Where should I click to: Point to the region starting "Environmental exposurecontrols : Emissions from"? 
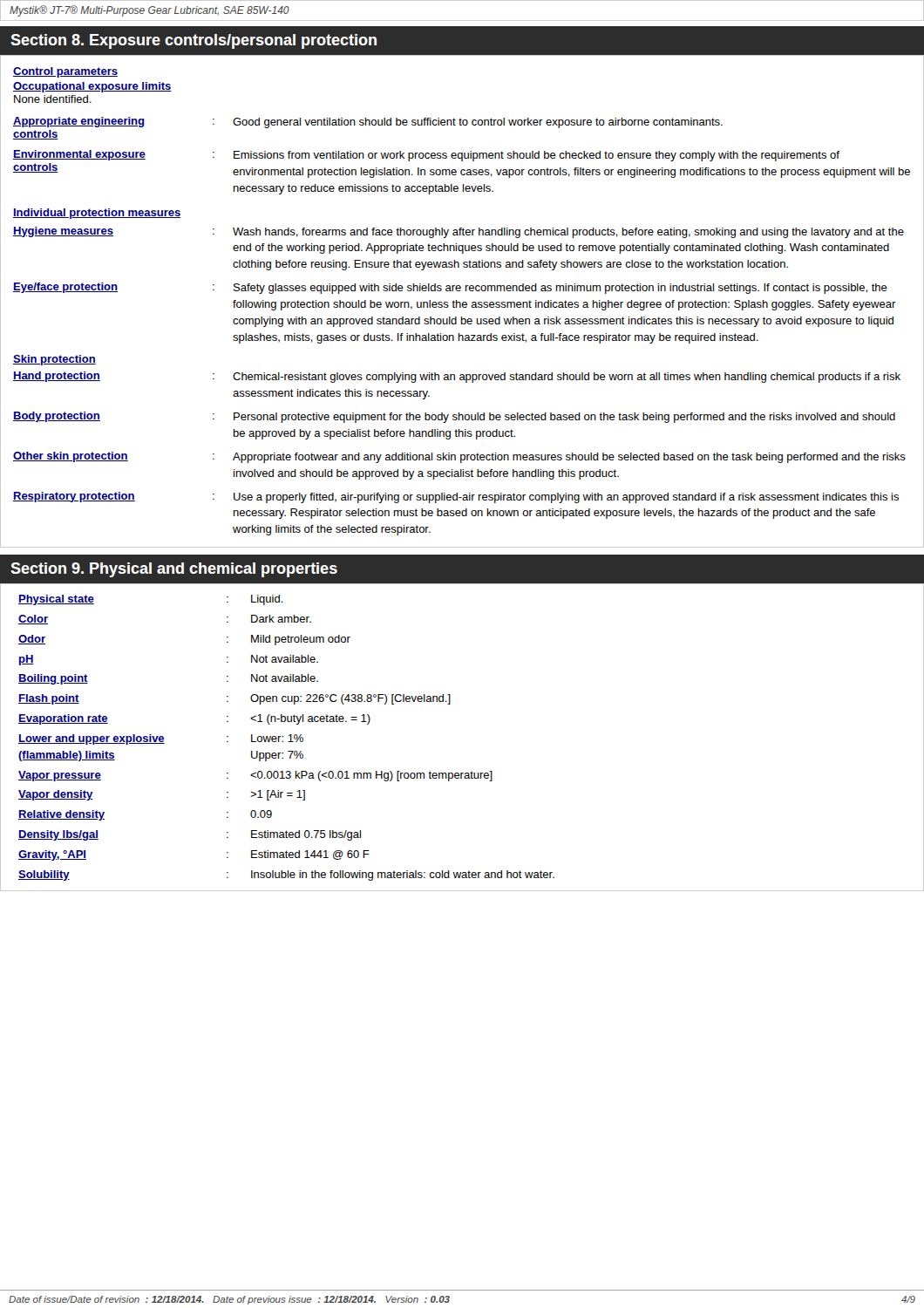tap(462, 172)
